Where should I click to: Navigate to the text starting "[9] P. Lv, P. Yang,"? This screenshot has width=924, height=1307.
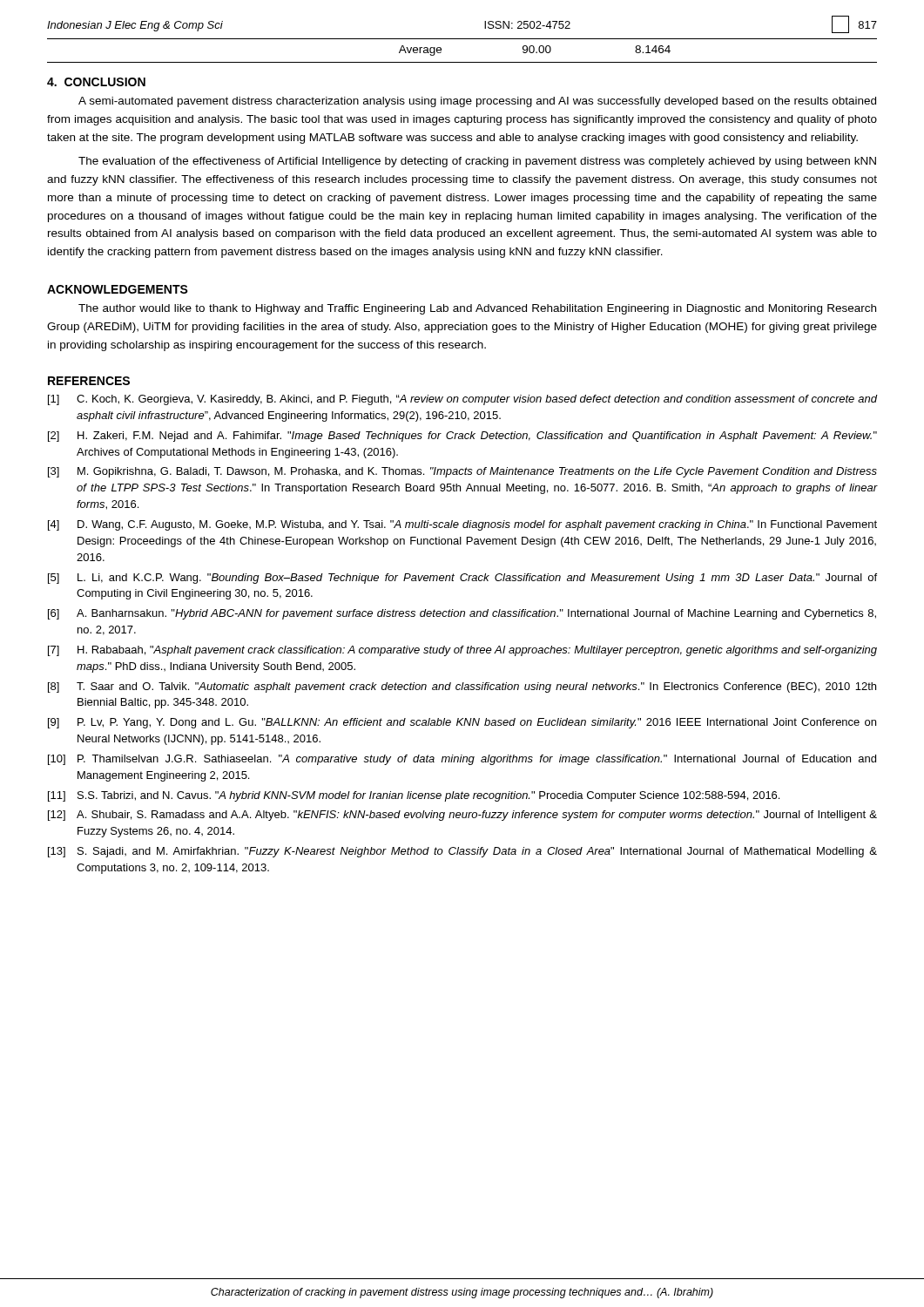click(462, 731)
